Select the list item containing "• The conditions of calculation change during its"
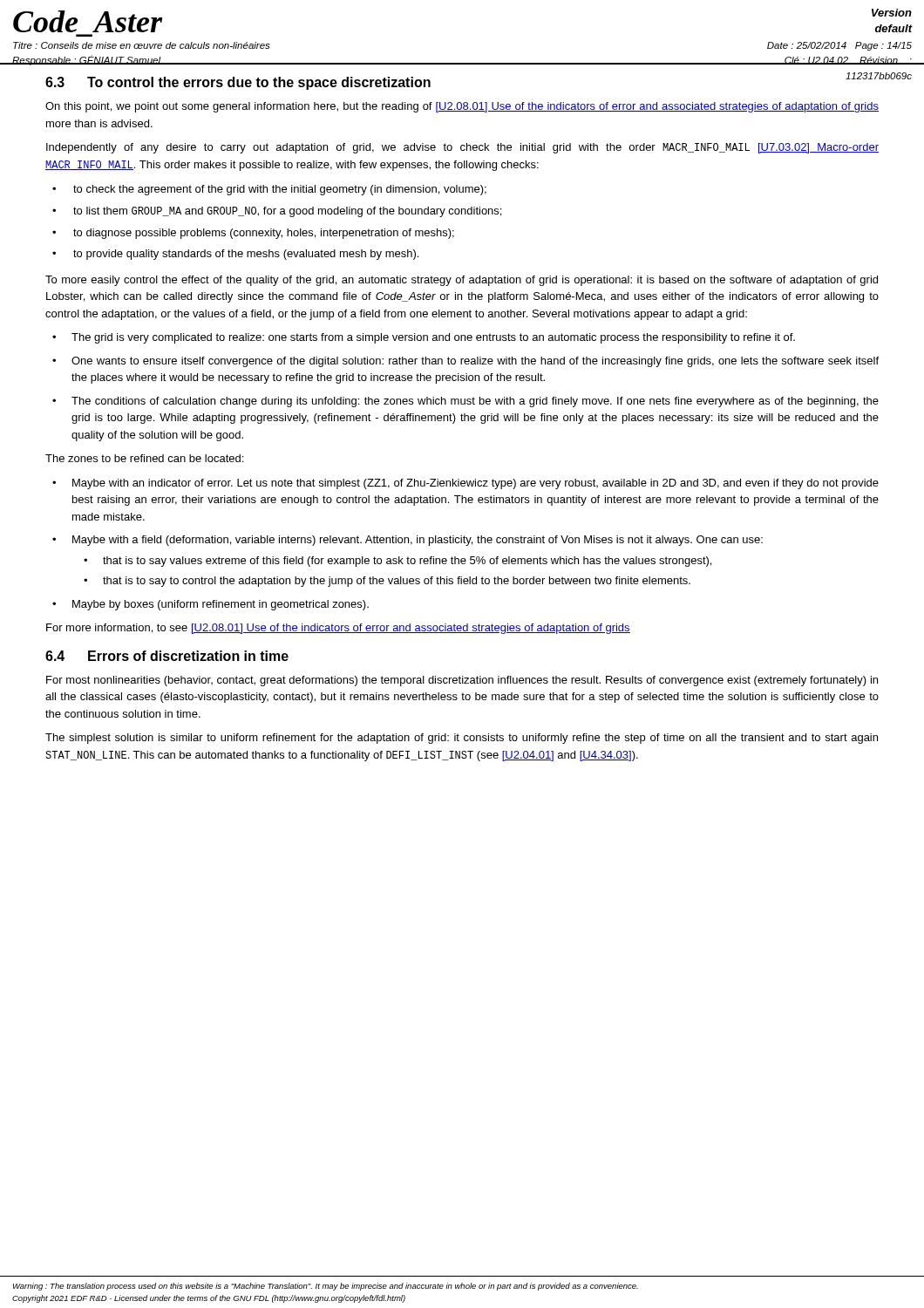 pyautogui.click(x=462, y=418)
